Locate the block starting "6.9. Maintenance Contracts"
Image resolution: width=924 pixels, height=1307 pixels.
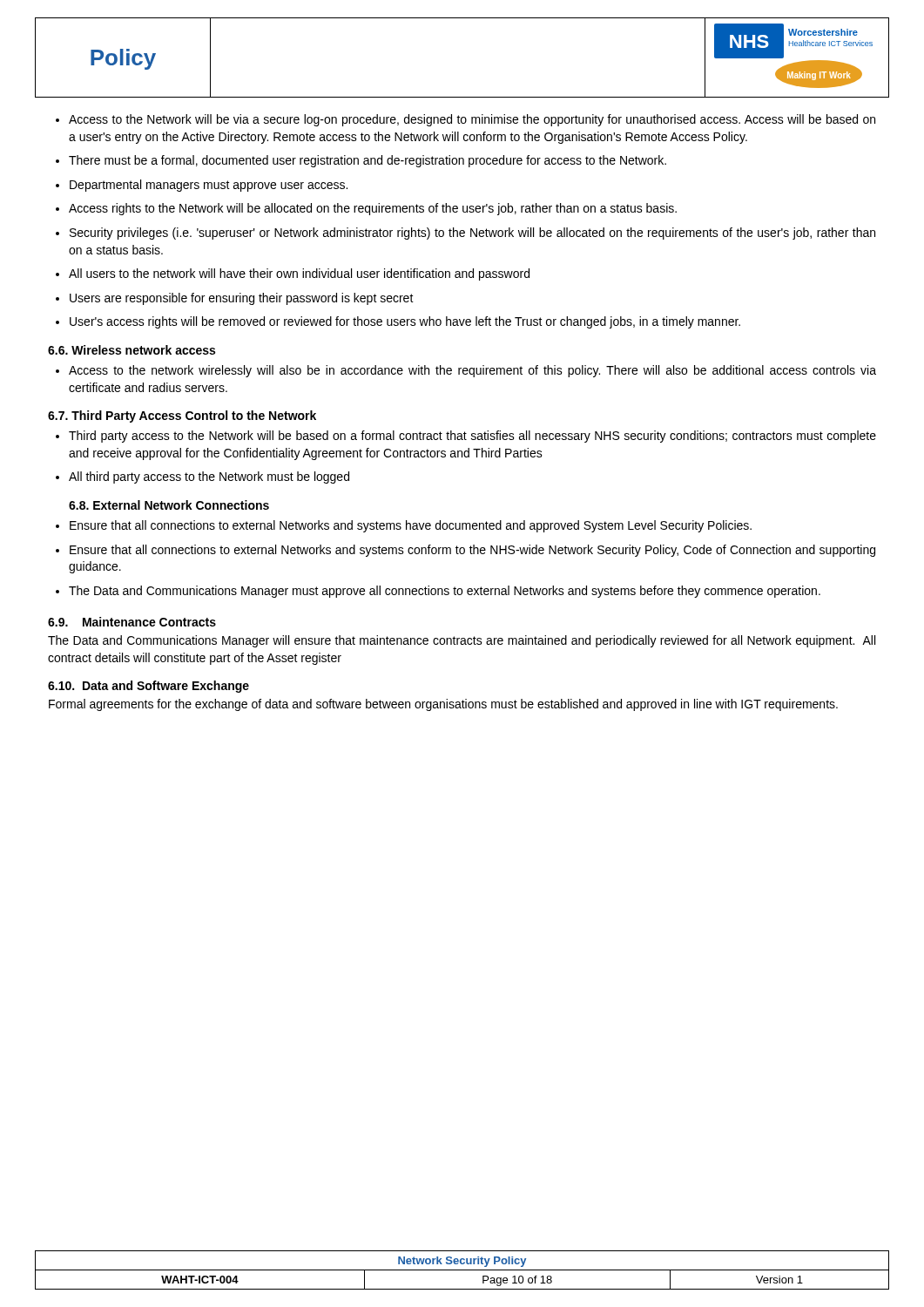click(x=132, y=622)
